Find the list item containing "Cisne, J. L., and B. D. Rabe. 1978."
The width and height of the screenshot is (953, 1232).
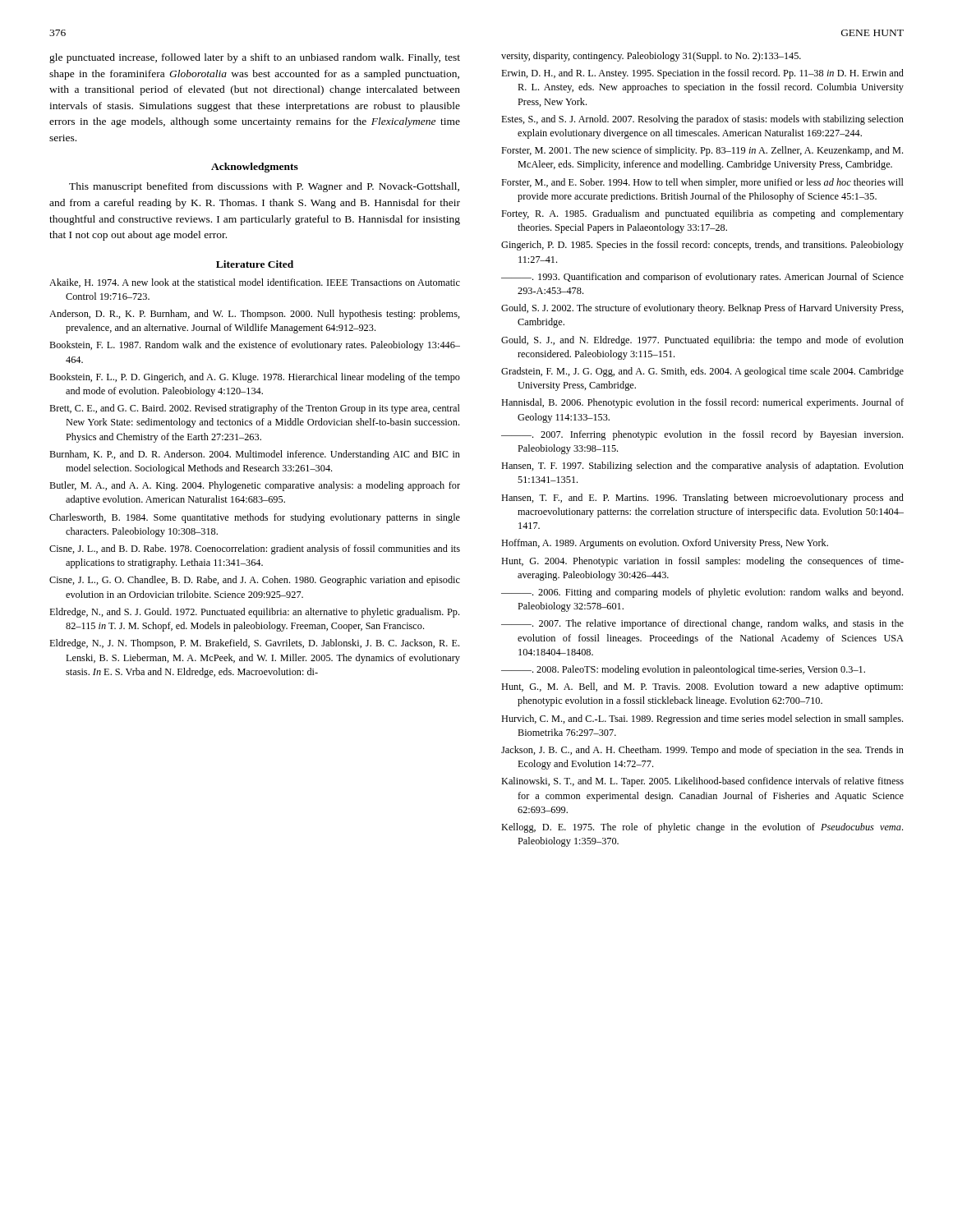pyautogui.click(x=255, y=556)
